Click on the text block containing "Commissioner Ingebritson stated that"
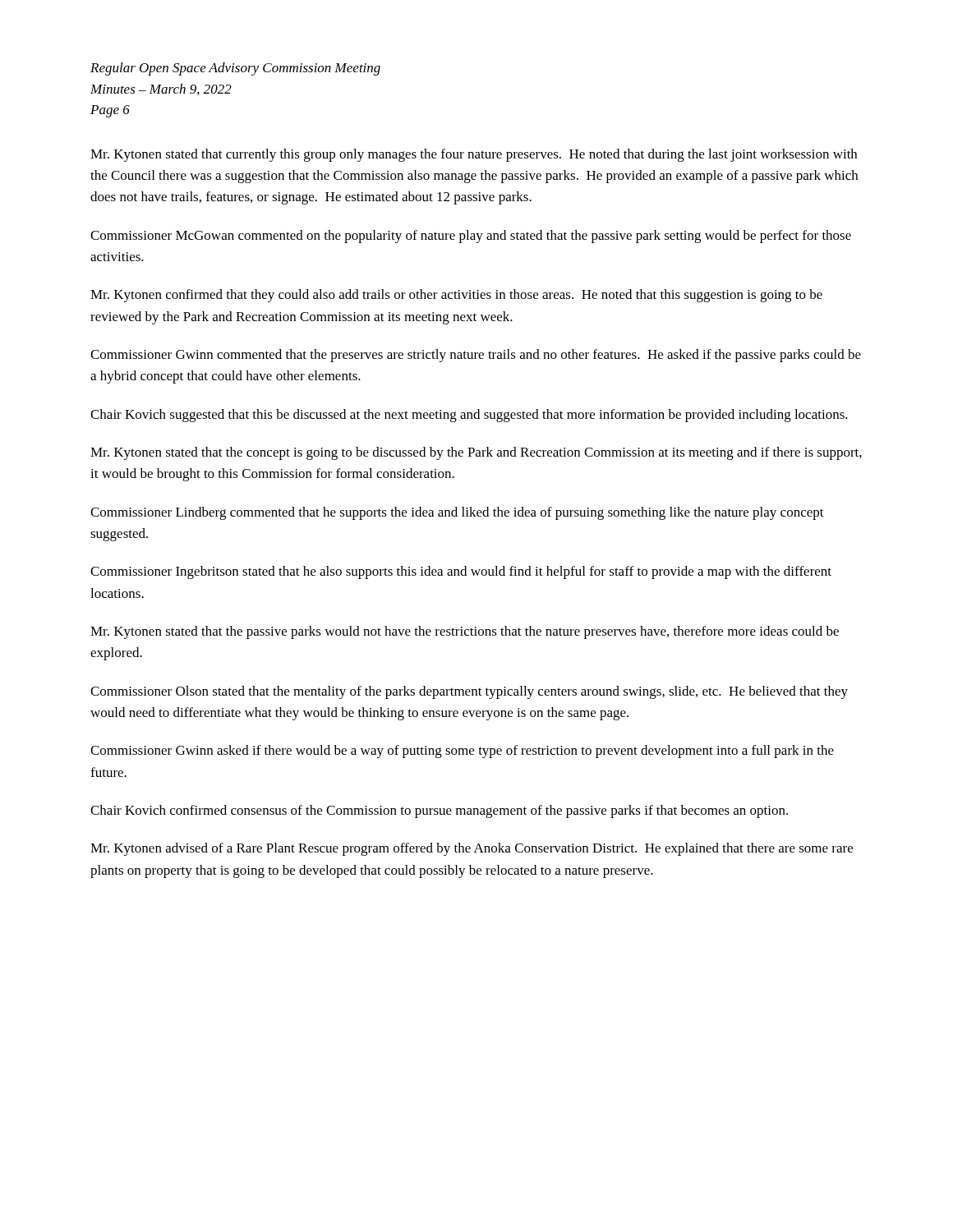 [x=461, y=582]
